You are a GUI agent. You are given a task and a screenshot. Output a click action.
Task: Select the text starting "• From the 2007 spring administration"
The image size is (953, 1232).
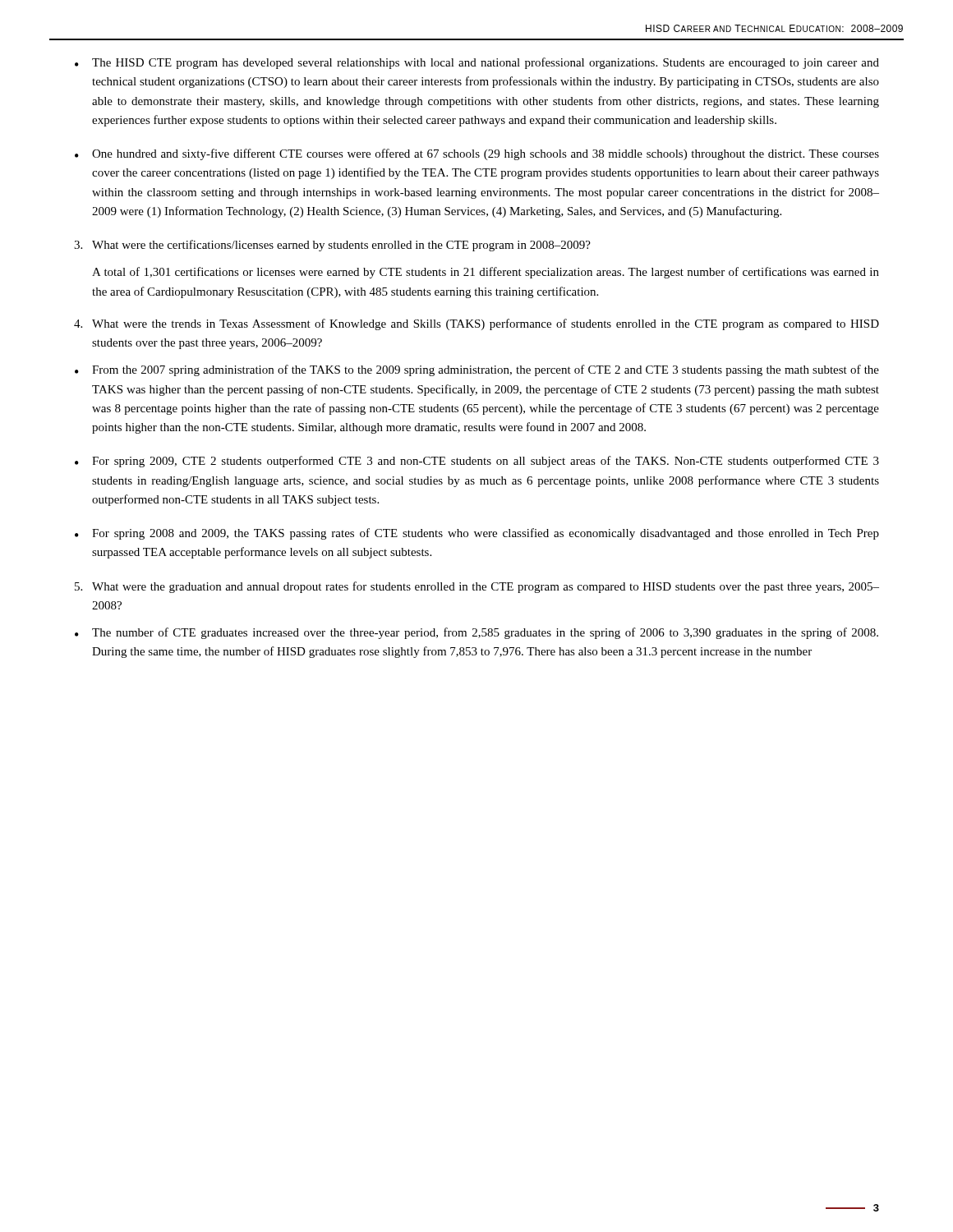pos(476,399)
